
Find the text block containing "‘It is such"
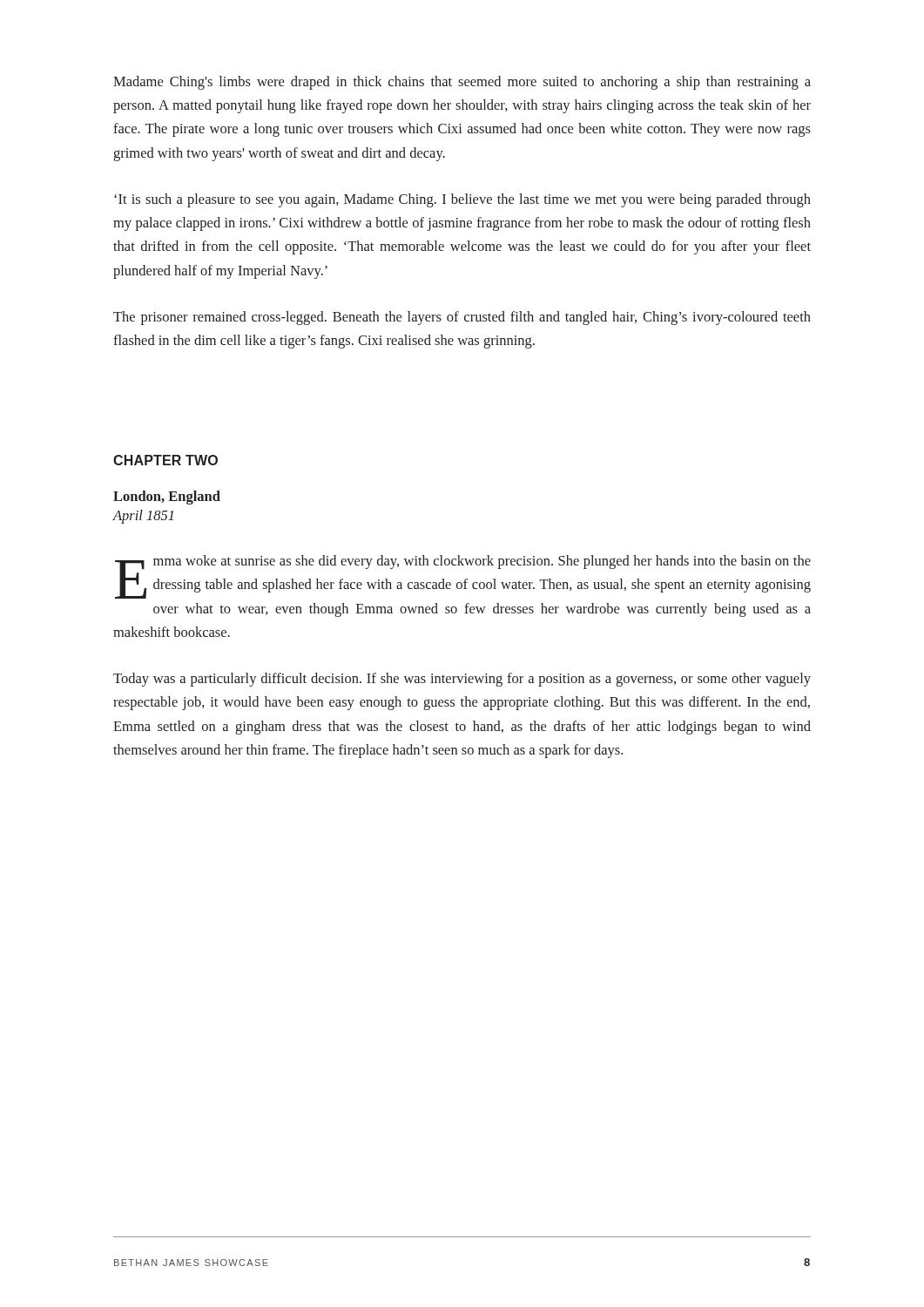(x=462, y=235)
